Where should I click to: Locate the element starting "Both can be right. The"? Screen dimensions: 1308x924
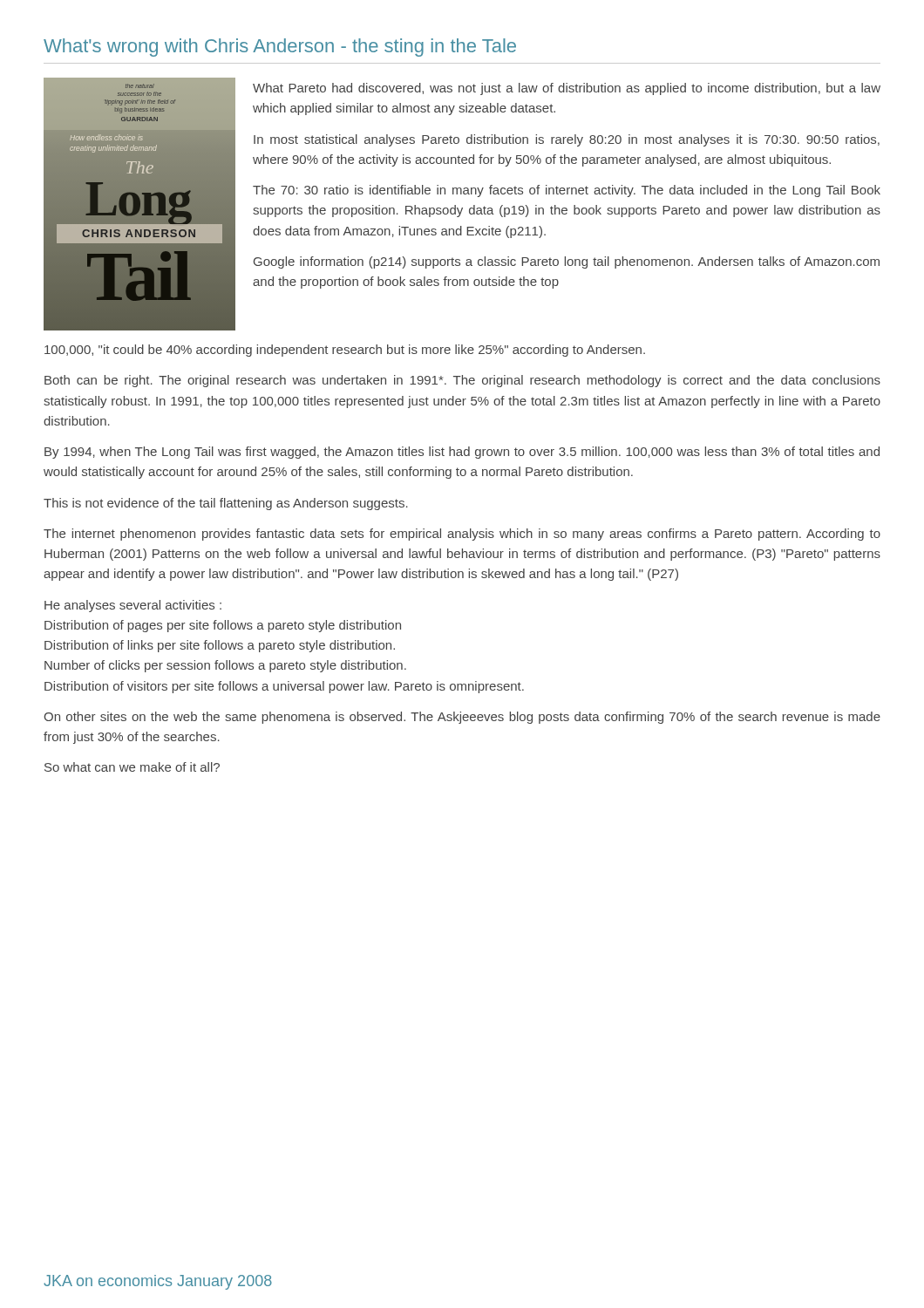pyautogui.click(x=462, y=400)
